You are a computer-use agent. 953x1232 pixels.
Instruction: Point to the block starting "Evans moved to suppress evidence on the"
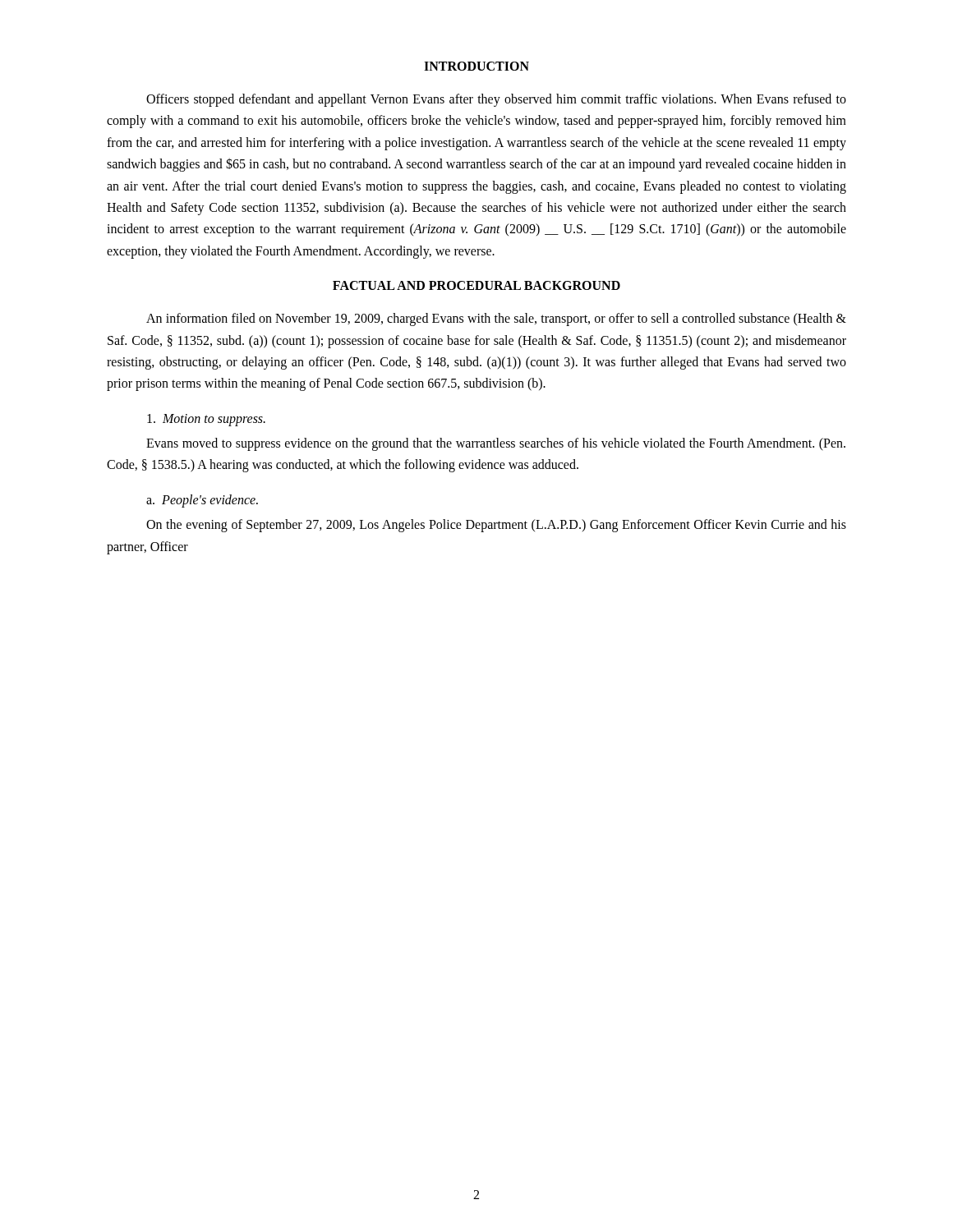coord(476,455)
